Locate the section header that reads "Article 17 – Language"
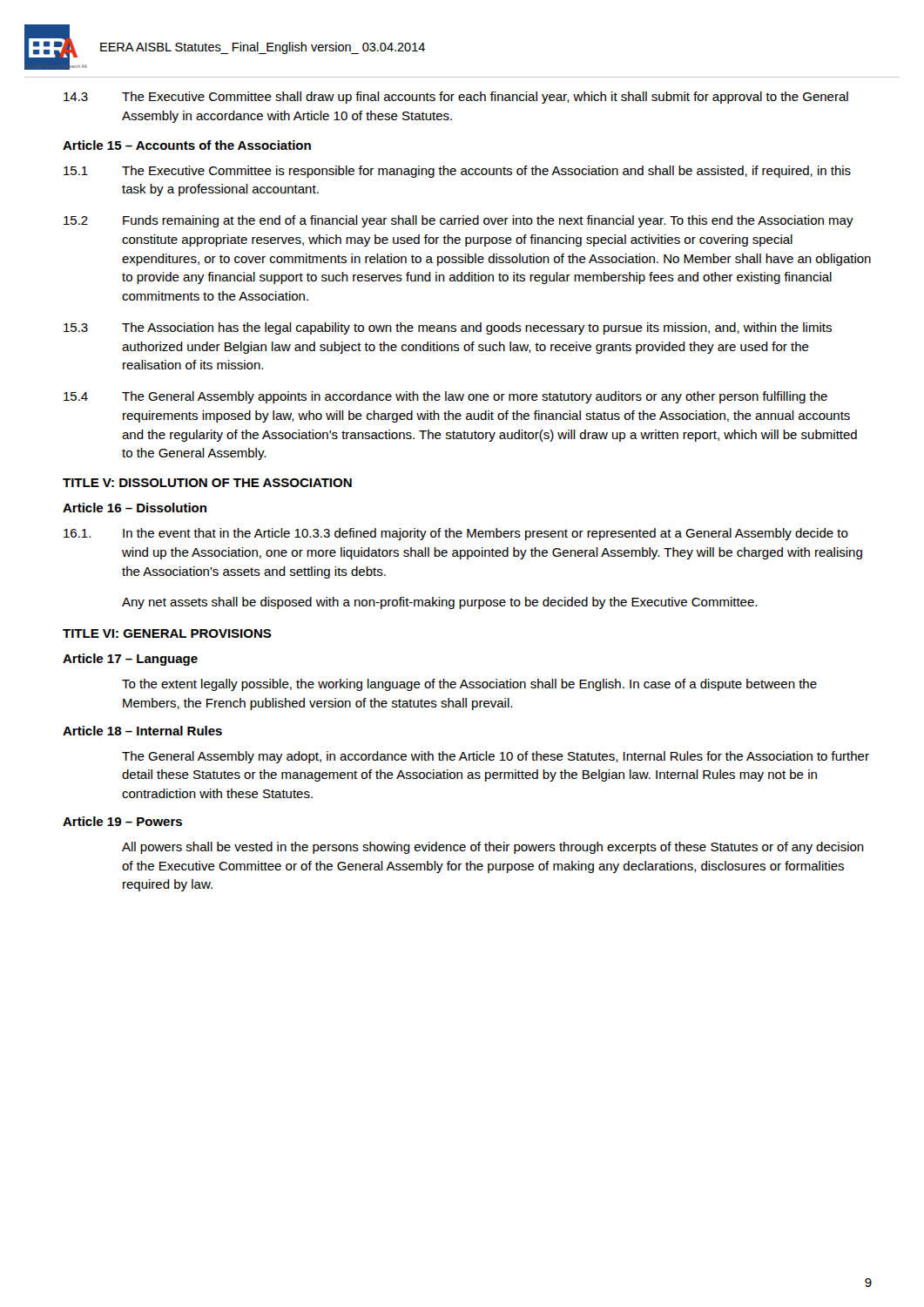This screenshot has height=1307, width=924. click(130, 658)
